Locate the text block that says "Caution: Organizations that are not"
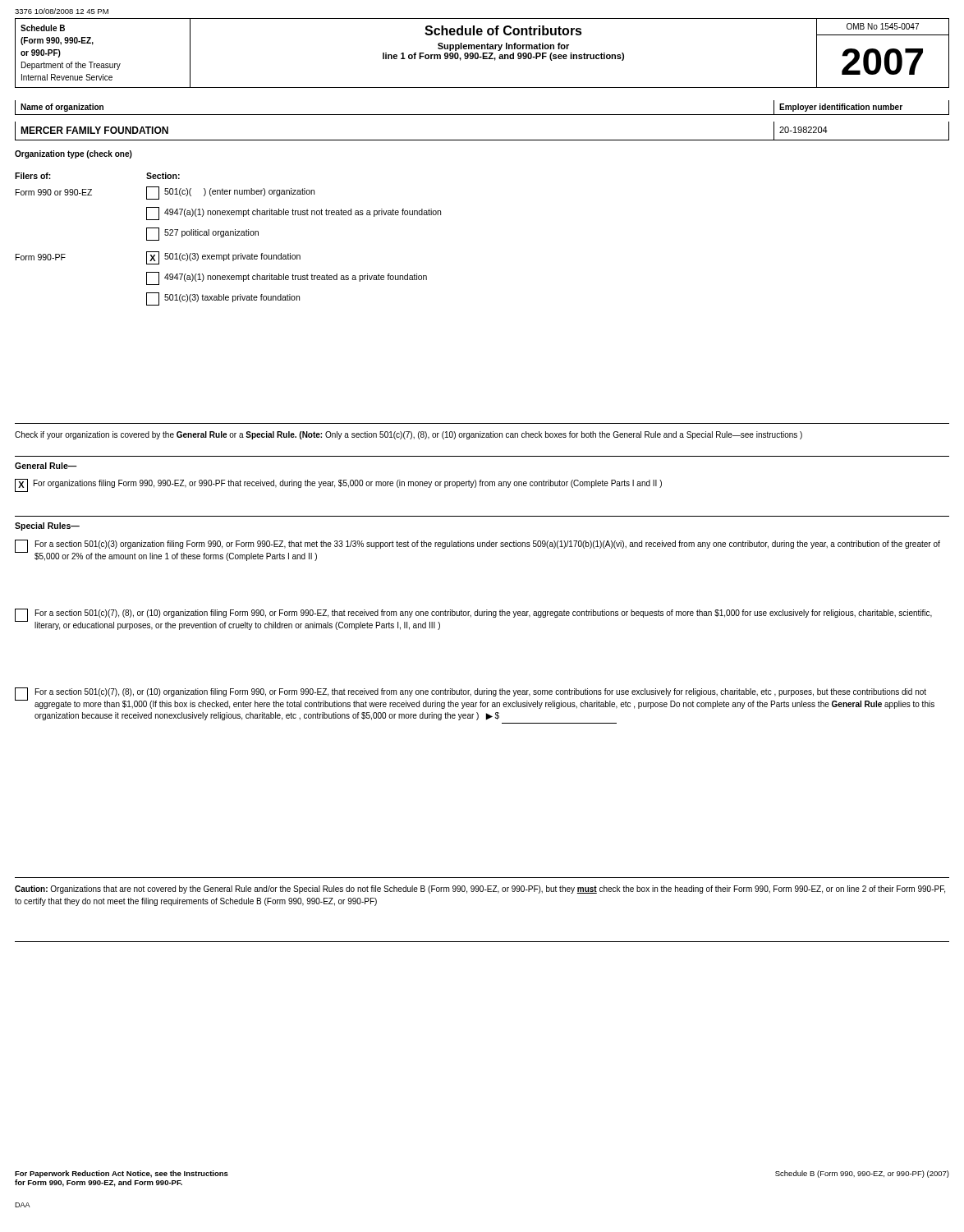 pos(480,895)
